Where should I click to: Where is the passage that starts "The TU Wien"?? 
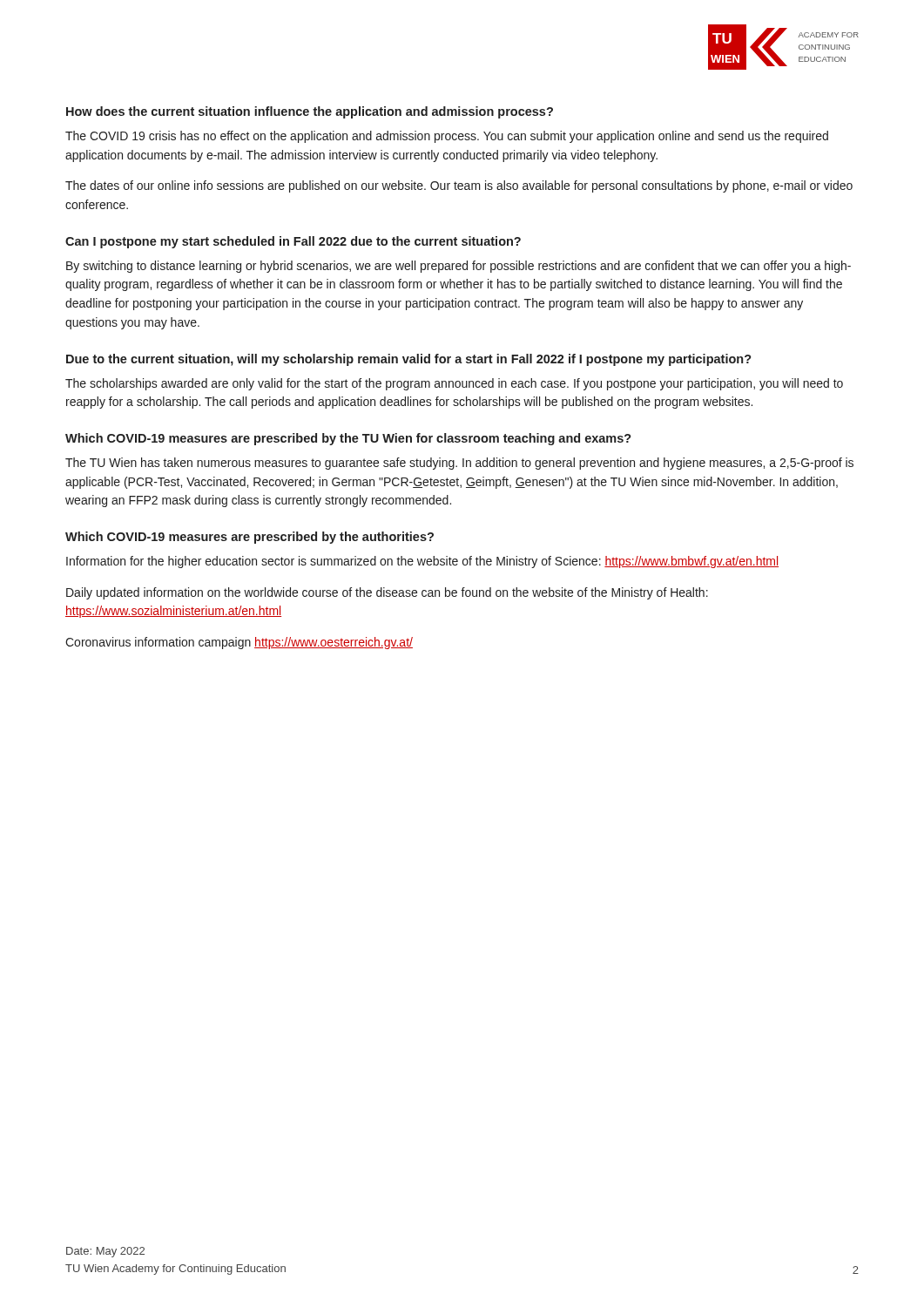point(460,481)
